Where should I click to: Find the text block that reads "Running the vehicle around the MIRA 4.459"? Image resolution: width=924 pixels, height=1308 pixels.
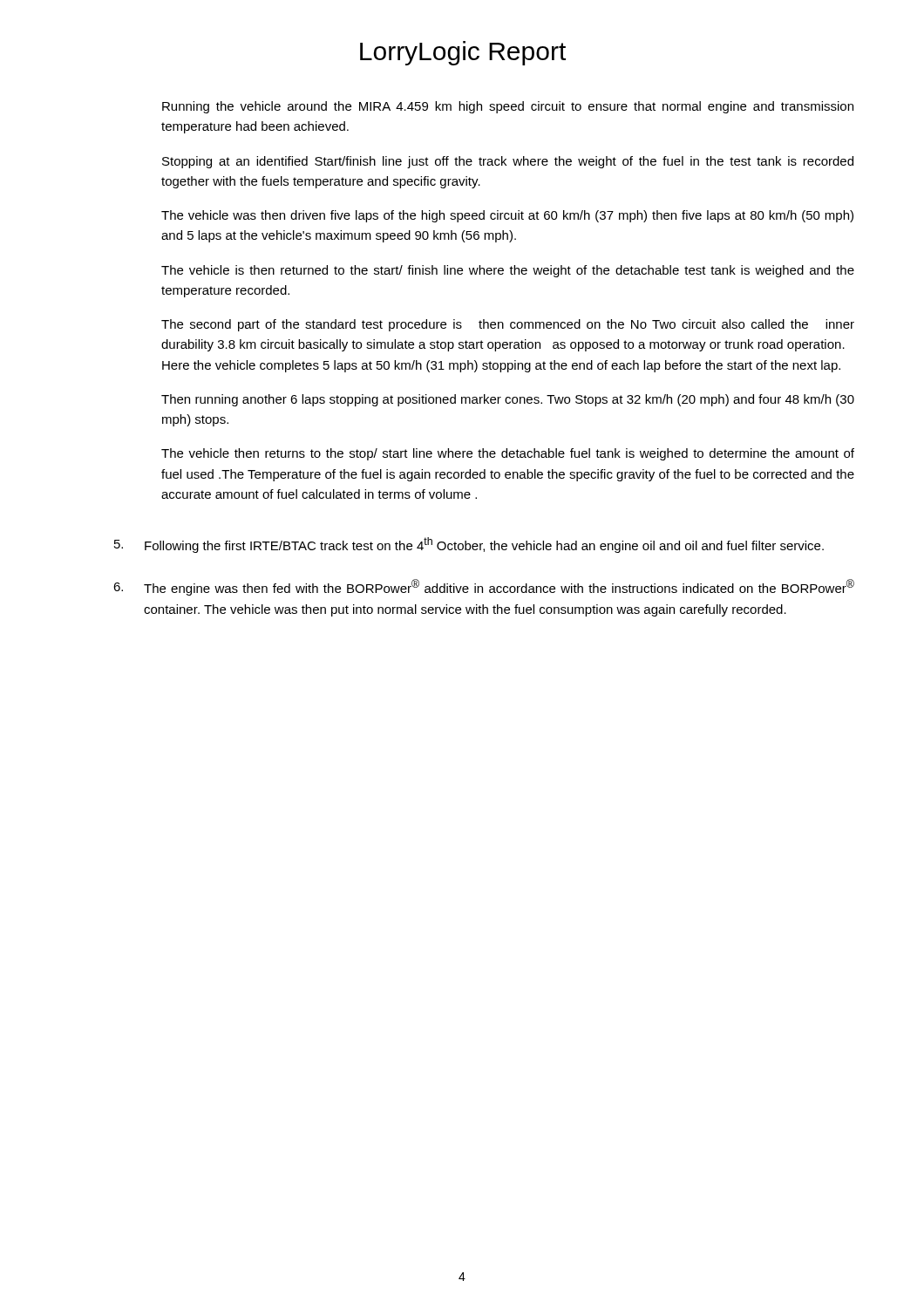[508, 116]
